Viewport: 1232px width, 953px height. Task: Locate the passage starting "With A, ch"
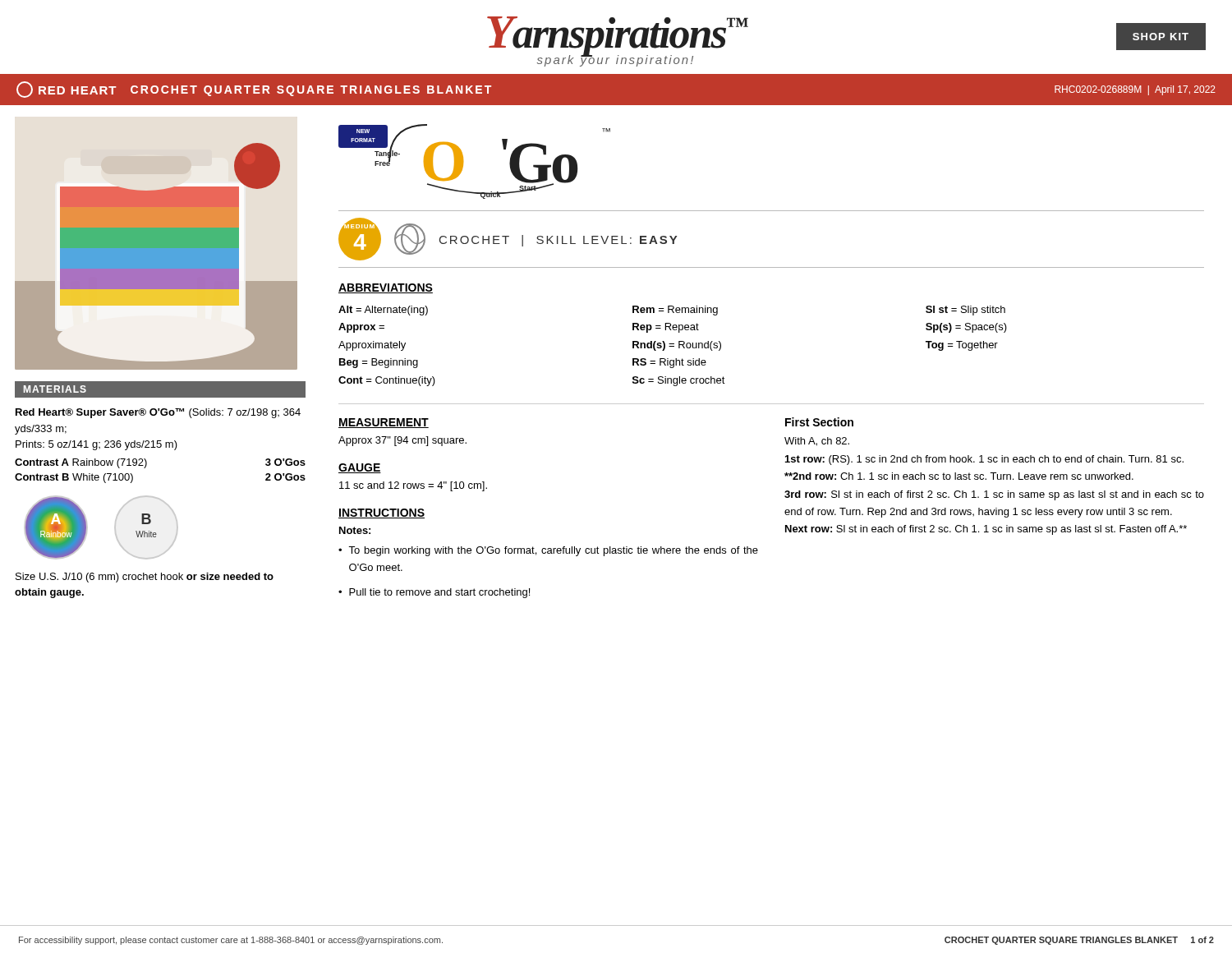[x=994, y=485]
